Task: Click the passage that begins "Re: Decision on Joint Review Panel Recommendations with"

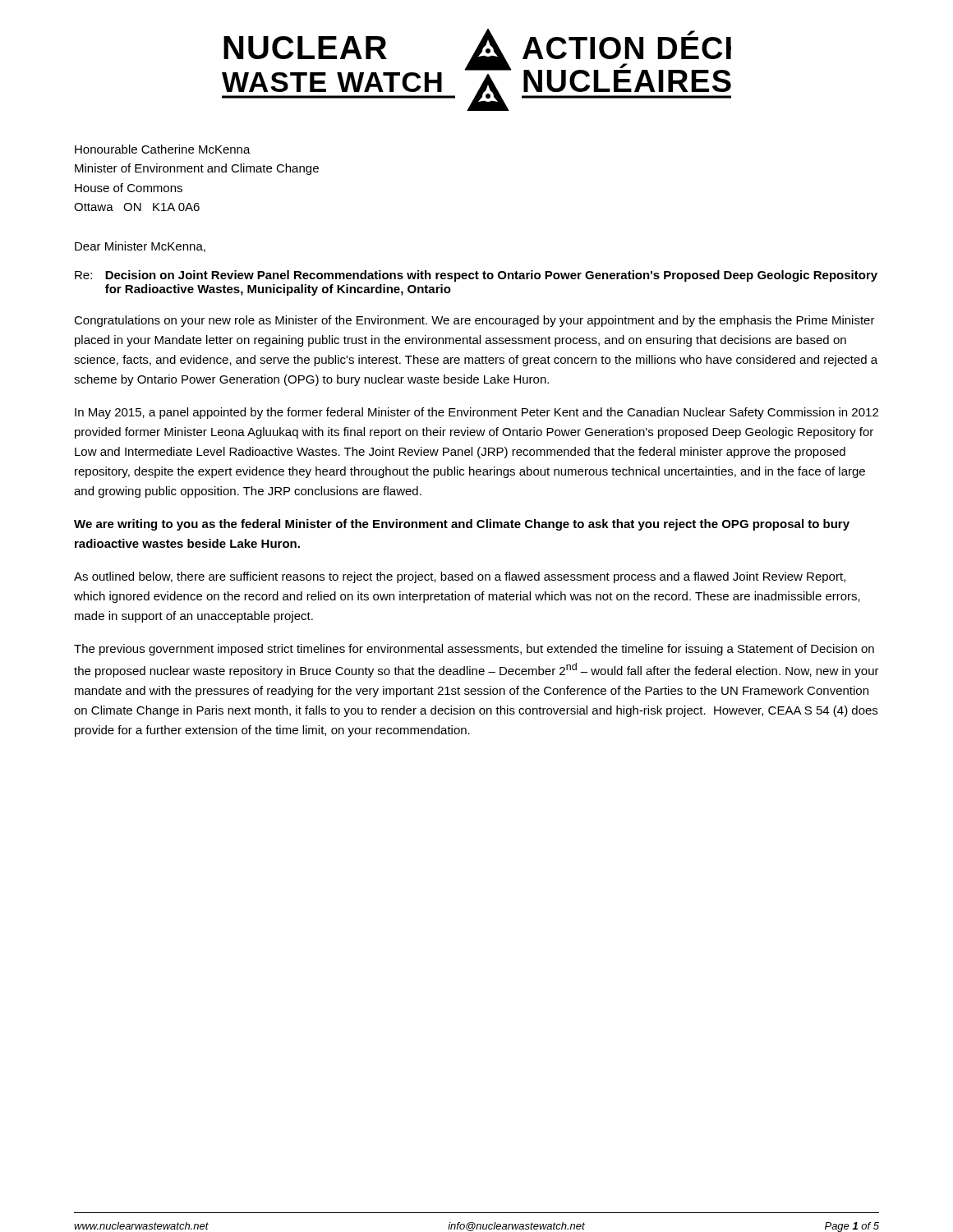Action: tap(476, 282)
